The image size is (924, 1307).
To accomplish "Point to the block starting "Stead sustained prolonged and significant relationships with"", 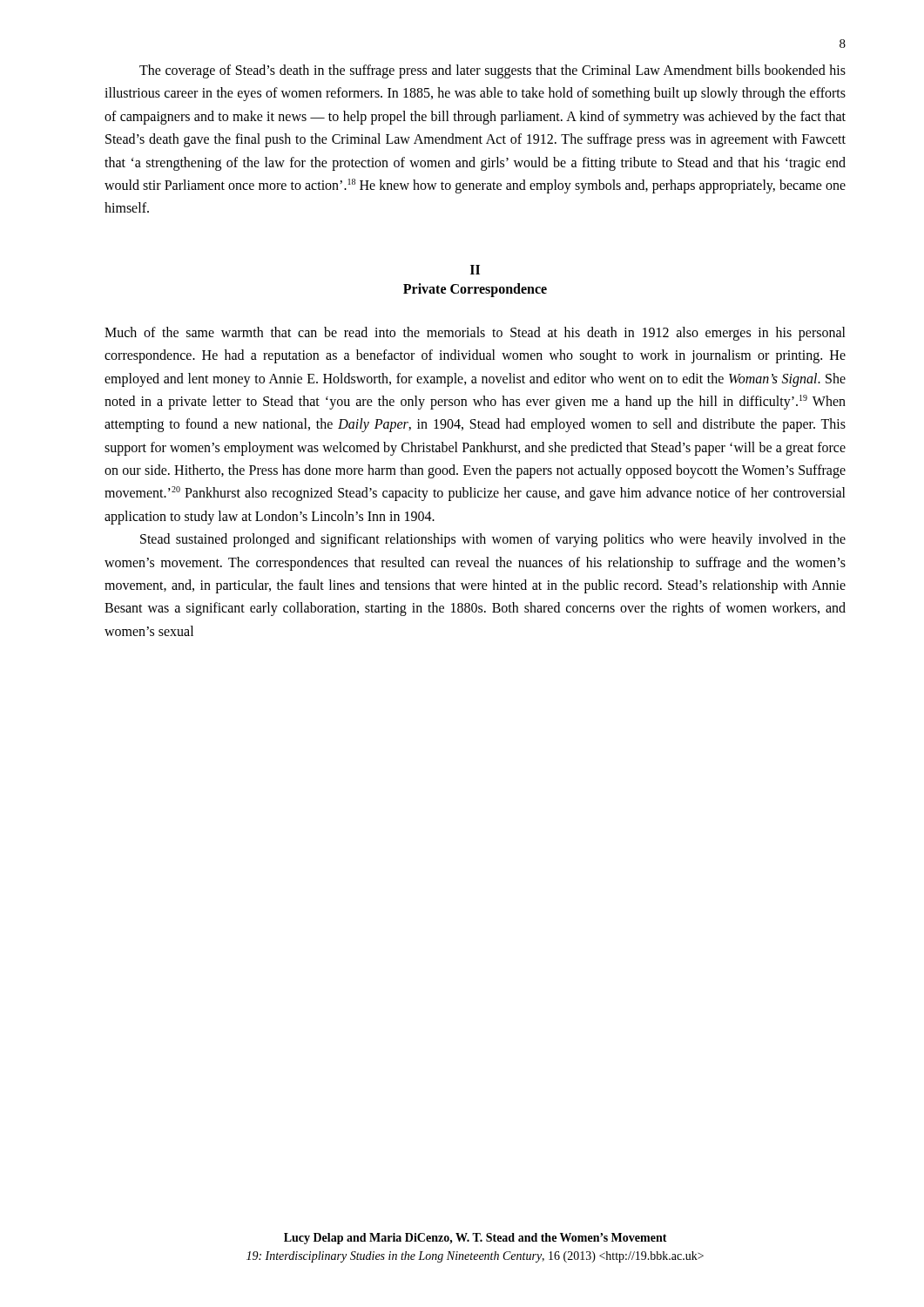I will click(475, 585).
